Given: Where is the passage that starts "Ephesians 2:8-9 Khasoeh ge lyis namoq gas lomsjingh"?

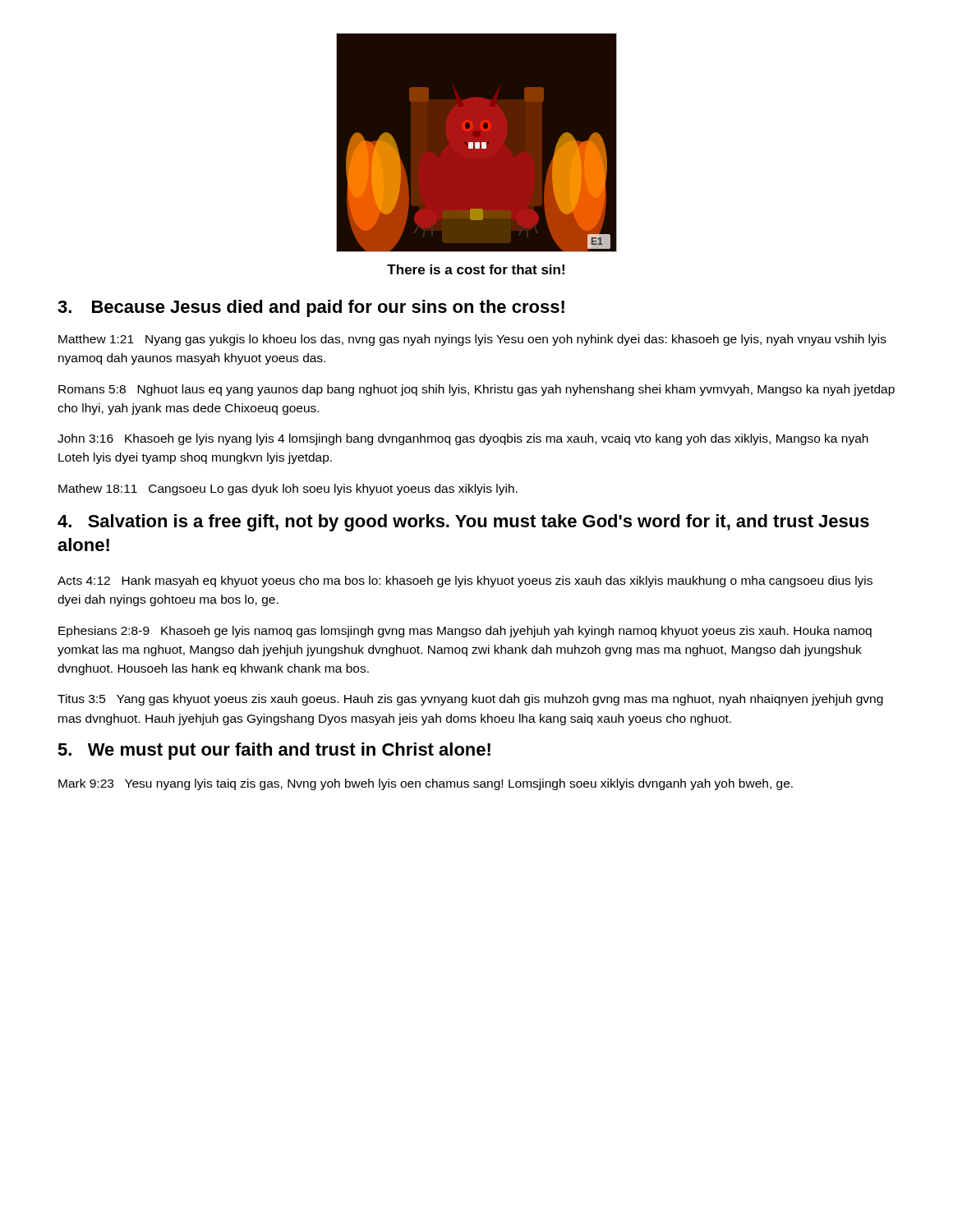Looking at the screenshot, I should (x=465, y=649).
